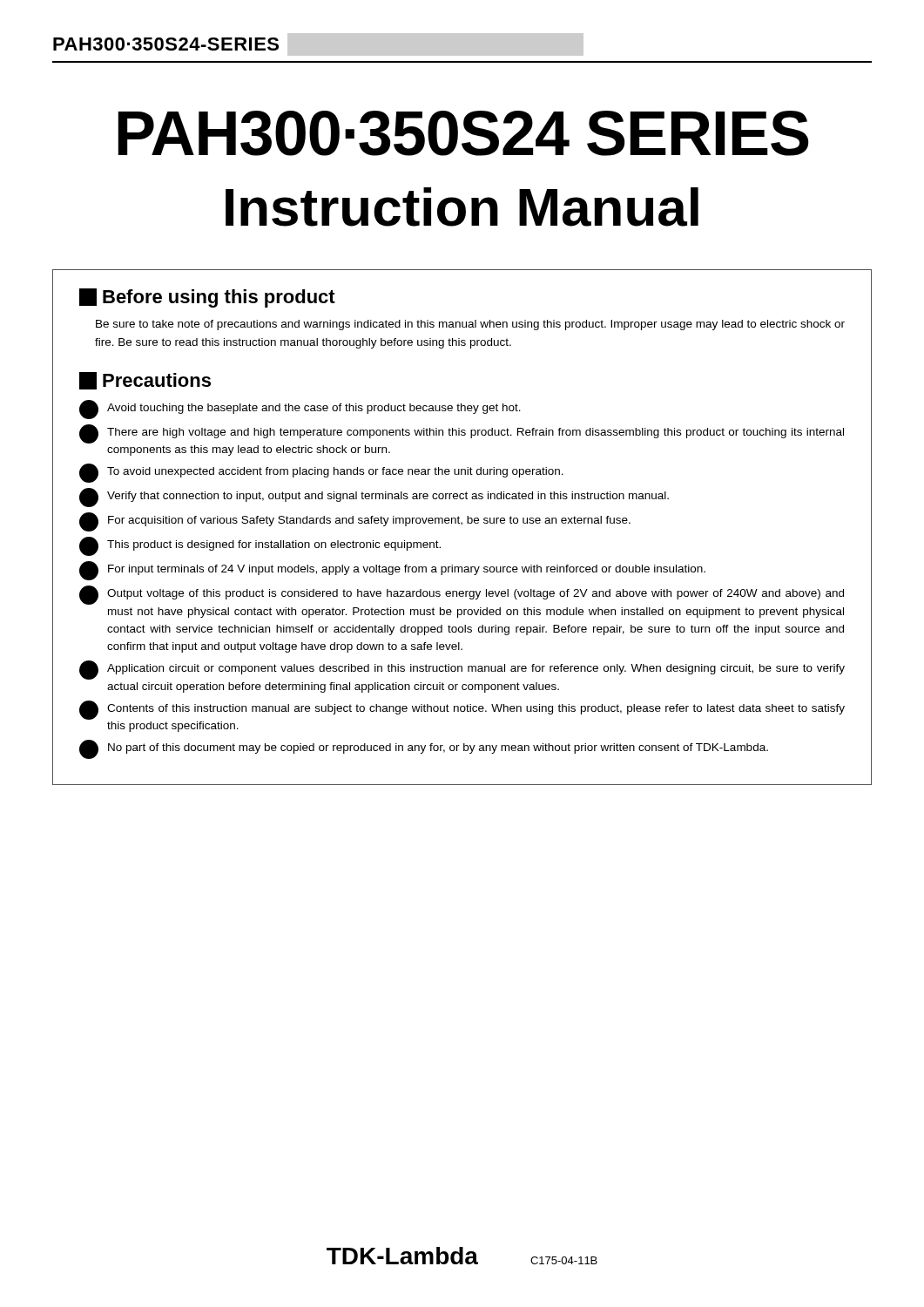The width and height of the screenshot is (924, 1307).
Task: Navigate to the block starting "Before using this product"
Action: (207, 297)
